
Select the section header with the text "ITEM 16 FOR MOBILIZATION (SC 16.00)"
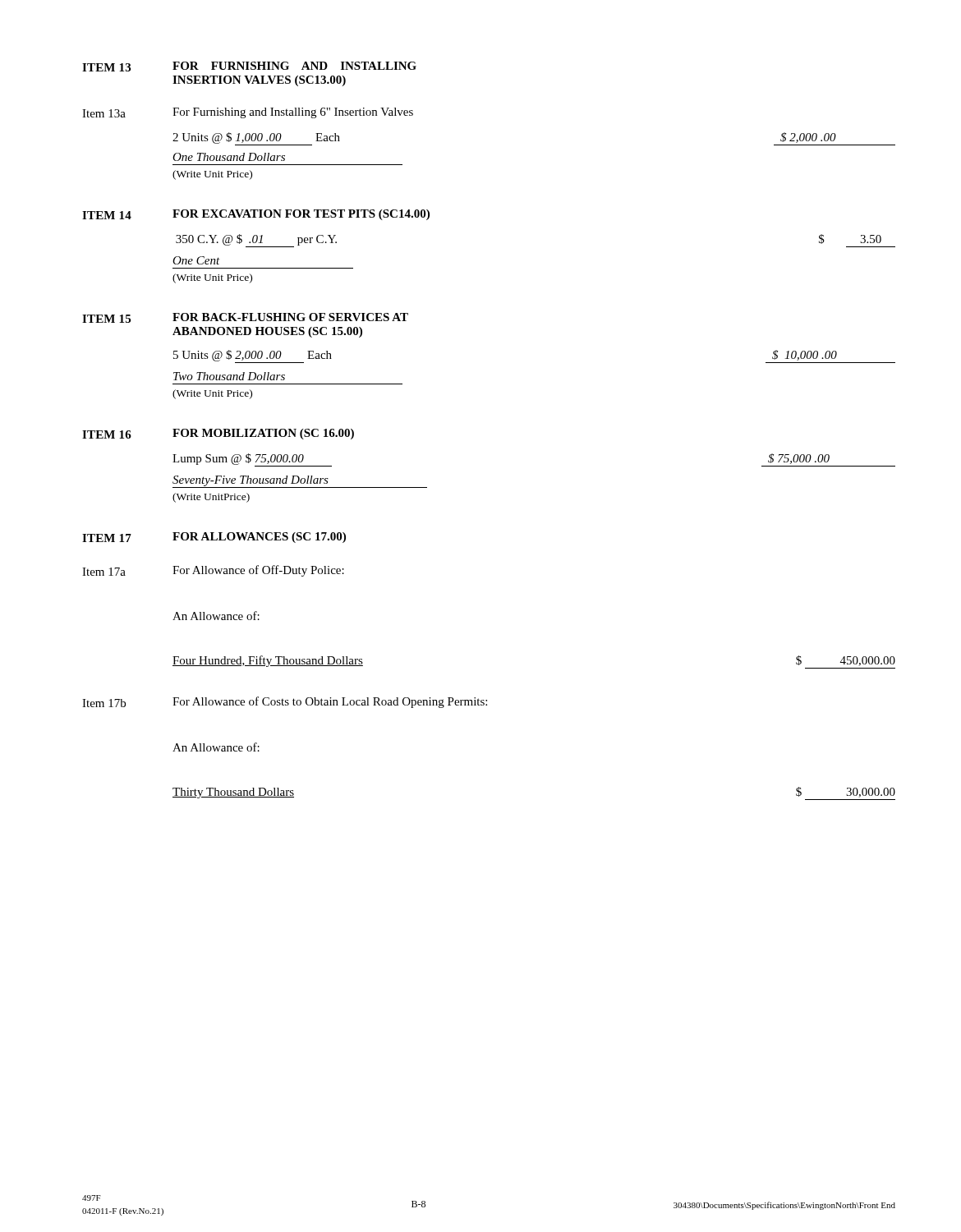tap(218, 434)
